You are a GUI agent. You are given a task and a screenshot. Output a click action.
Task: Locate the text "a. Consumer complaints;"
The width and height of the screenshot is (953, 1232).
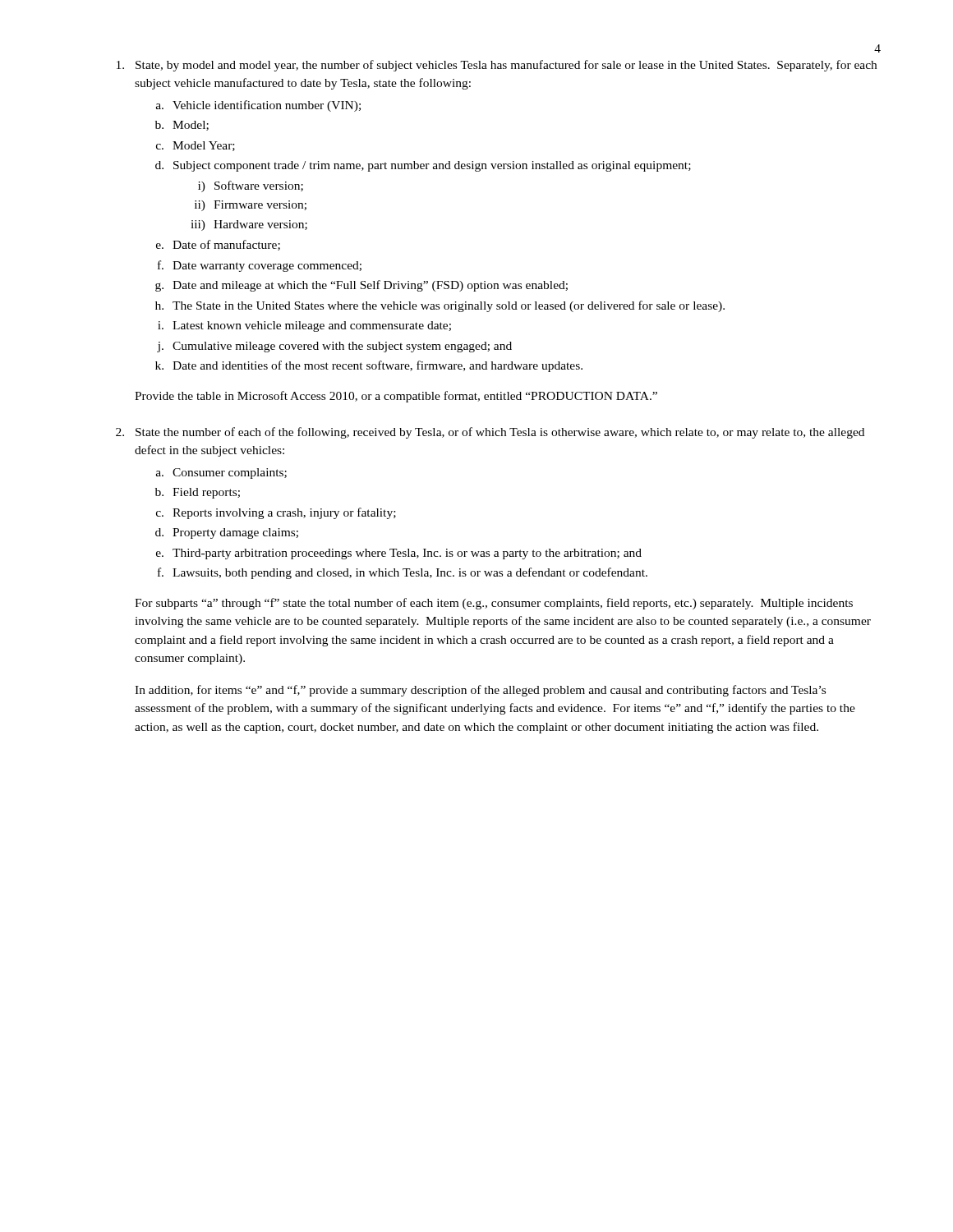click(x=221, y=473)
